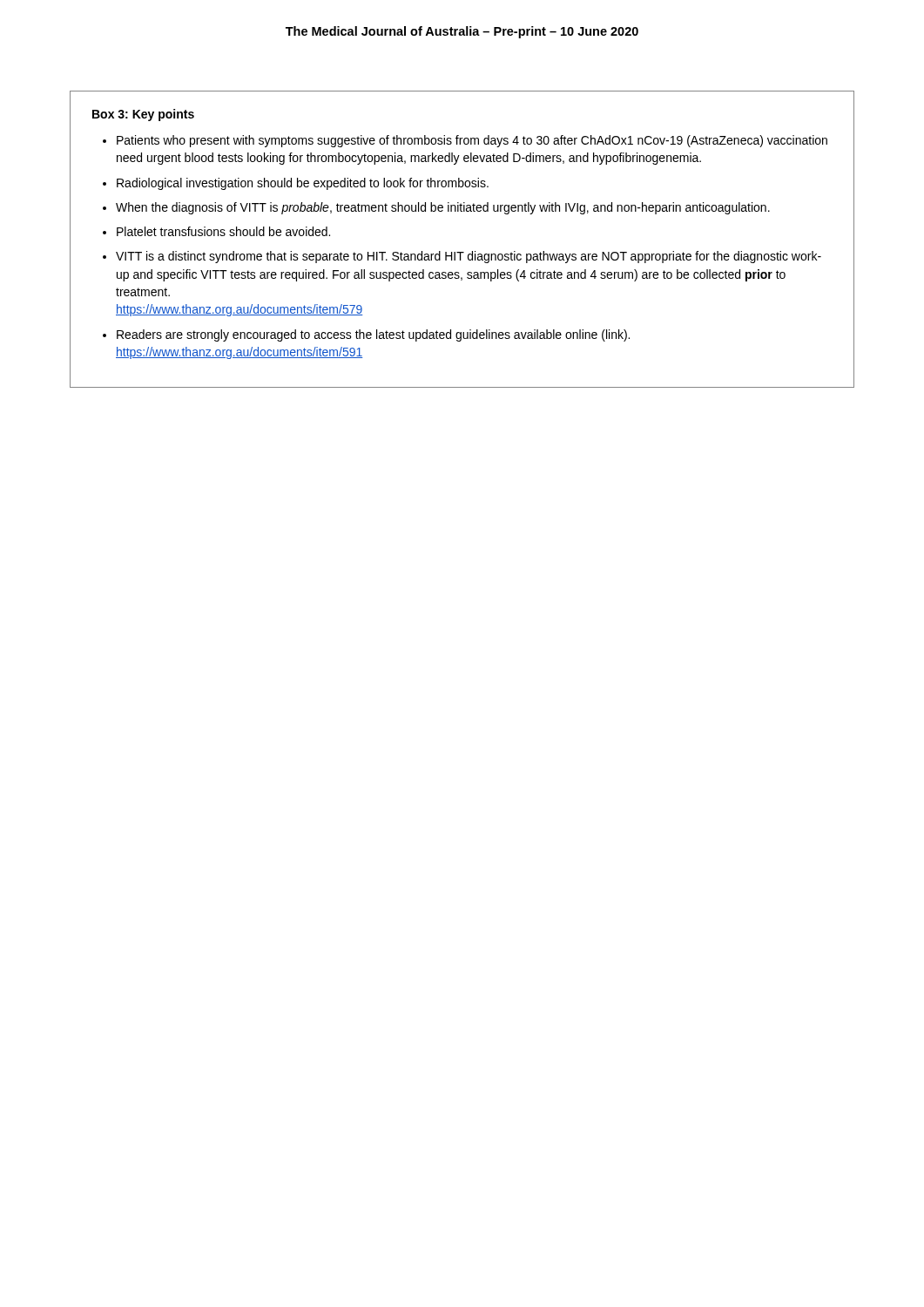Point to the block beginning "When the diagnosis of VITT is probable,"
Screen dimensions: 1307x924
click(443, 207)
